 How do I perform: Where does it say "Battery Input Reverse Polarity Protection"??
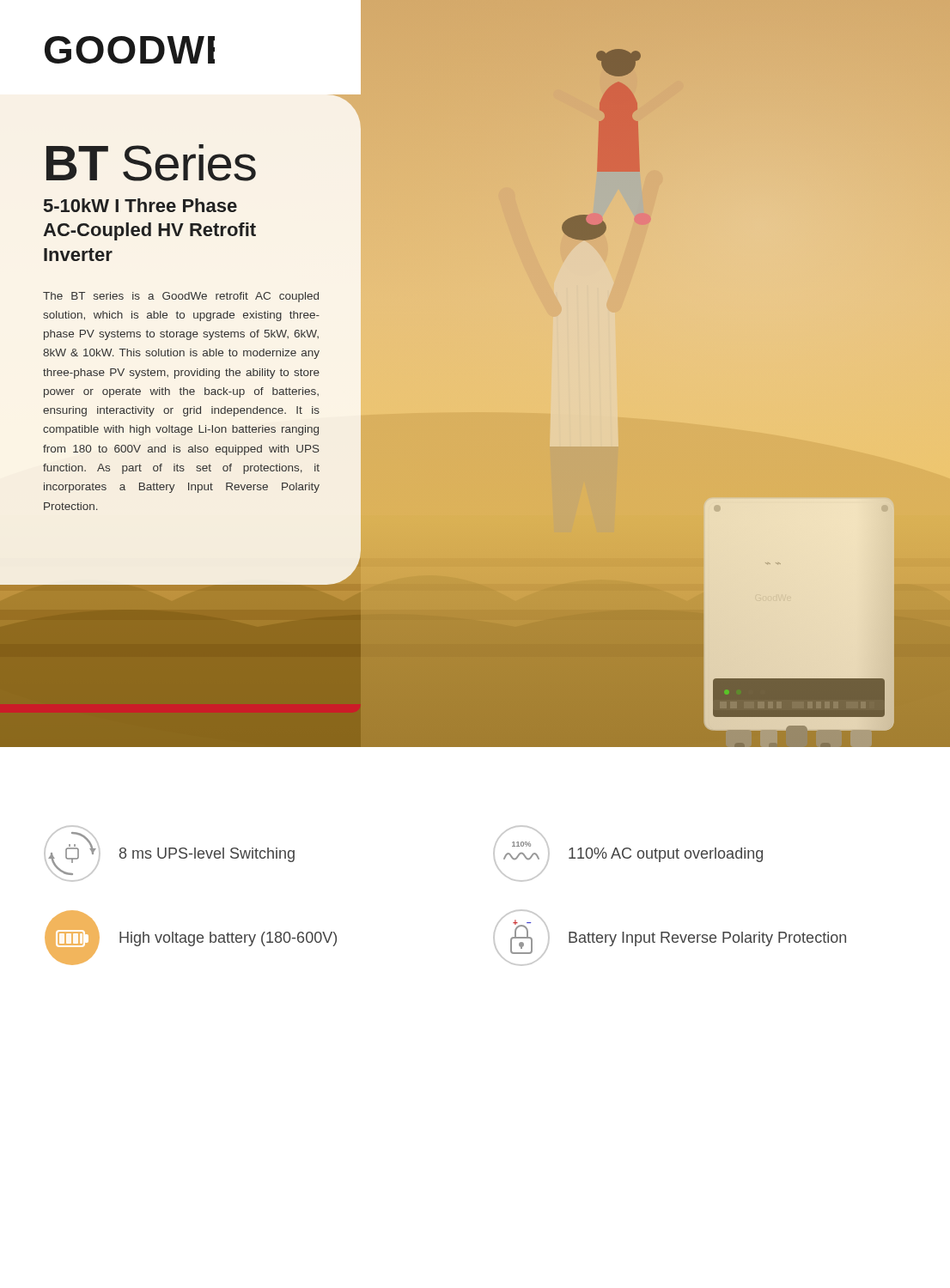[x=707, y=937]
